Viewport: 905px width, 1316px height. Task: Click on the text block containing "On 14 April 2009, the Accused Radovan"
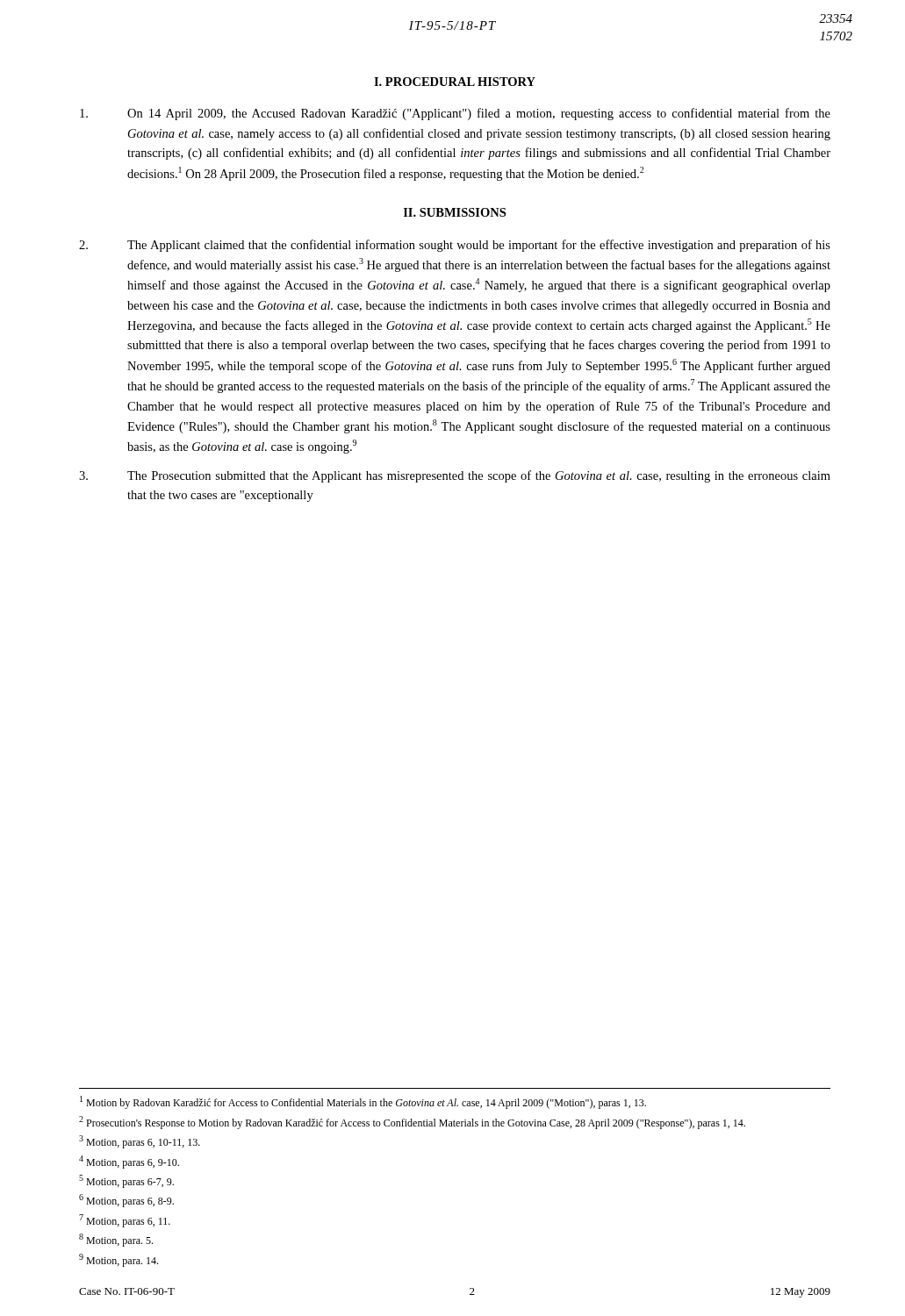point(455,144)
